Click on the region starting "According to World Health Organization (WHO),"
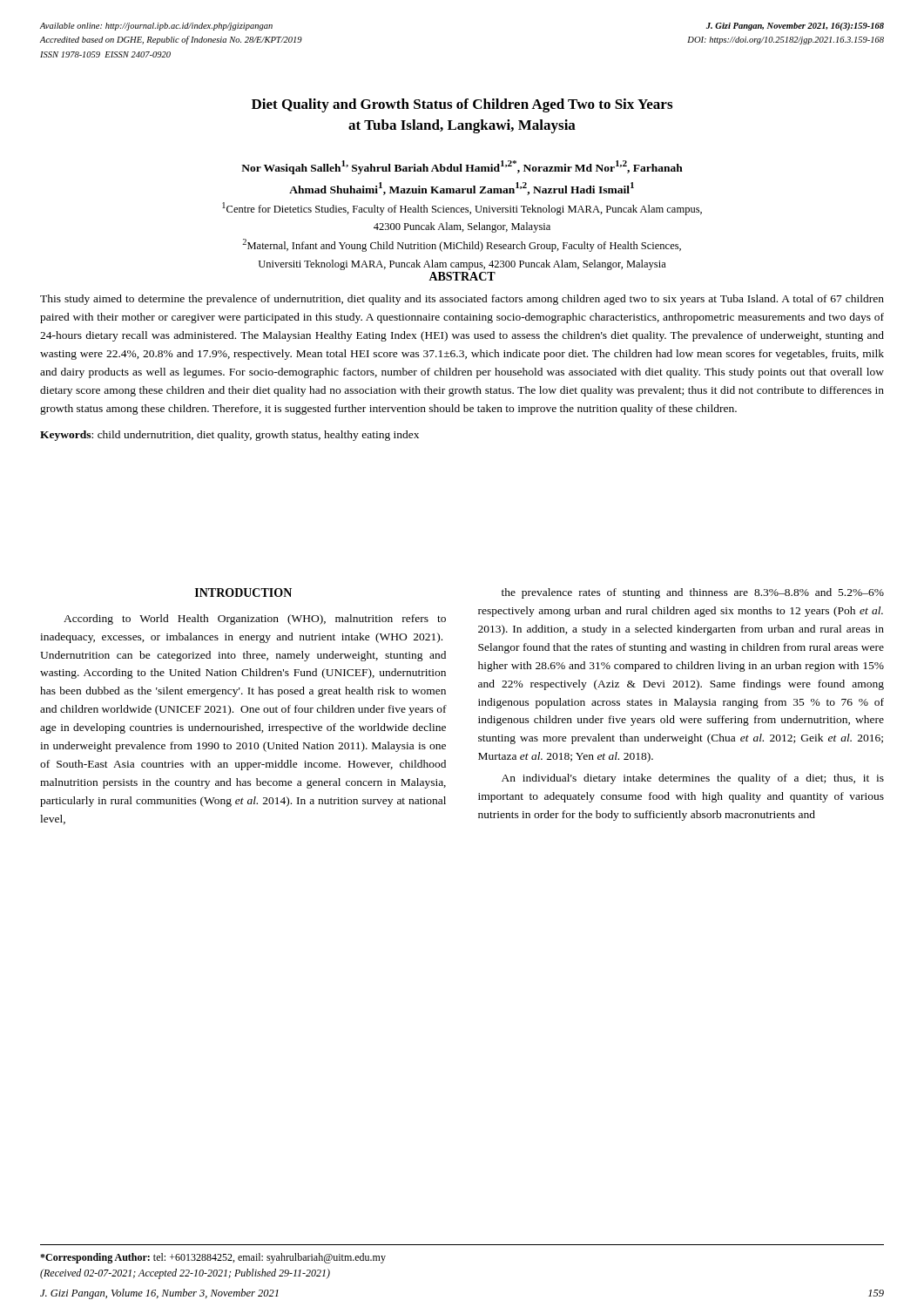924x1307 pixels. 540,593
